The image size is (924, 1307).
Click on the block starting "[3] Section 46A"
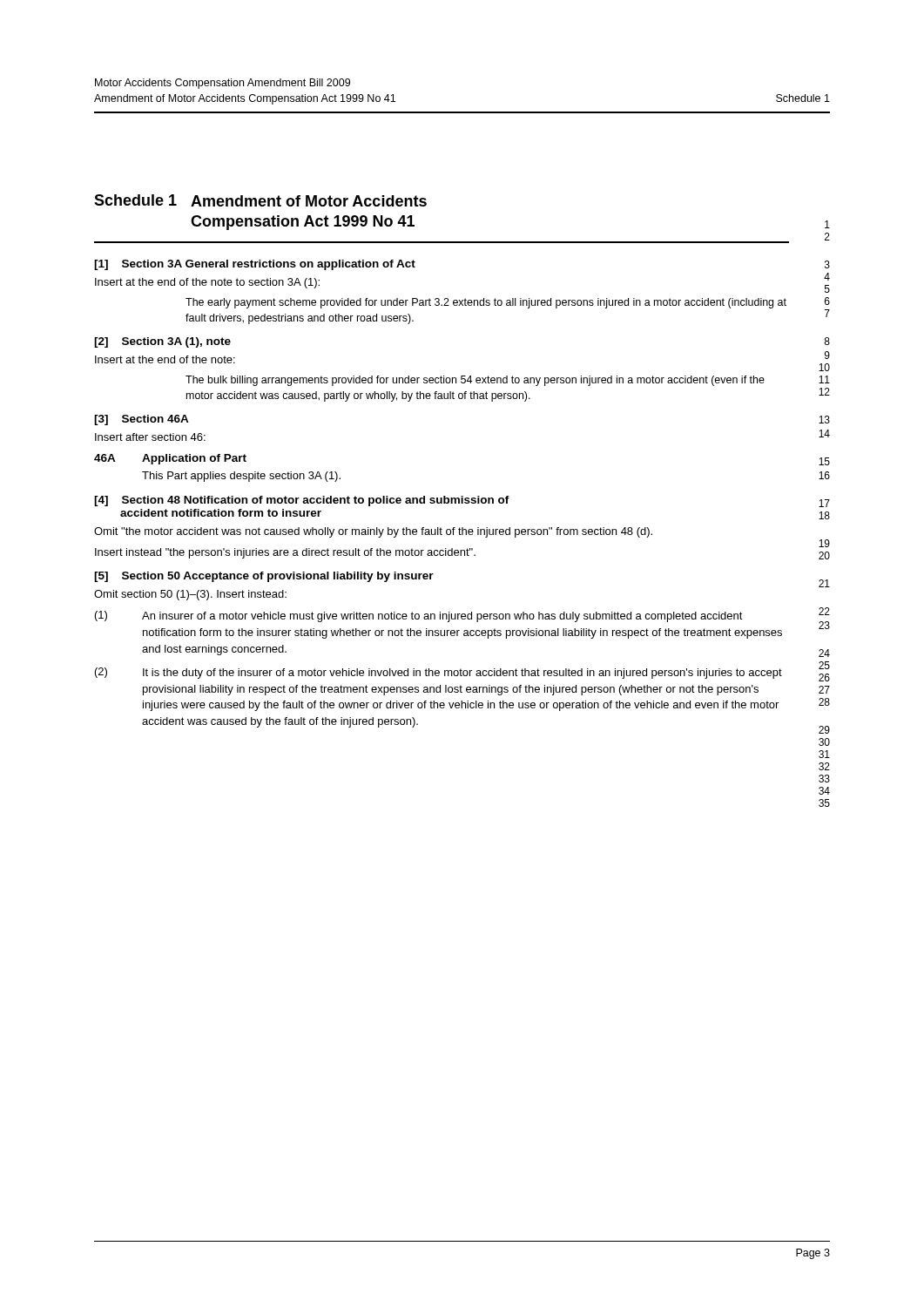[x=141, y=419]
